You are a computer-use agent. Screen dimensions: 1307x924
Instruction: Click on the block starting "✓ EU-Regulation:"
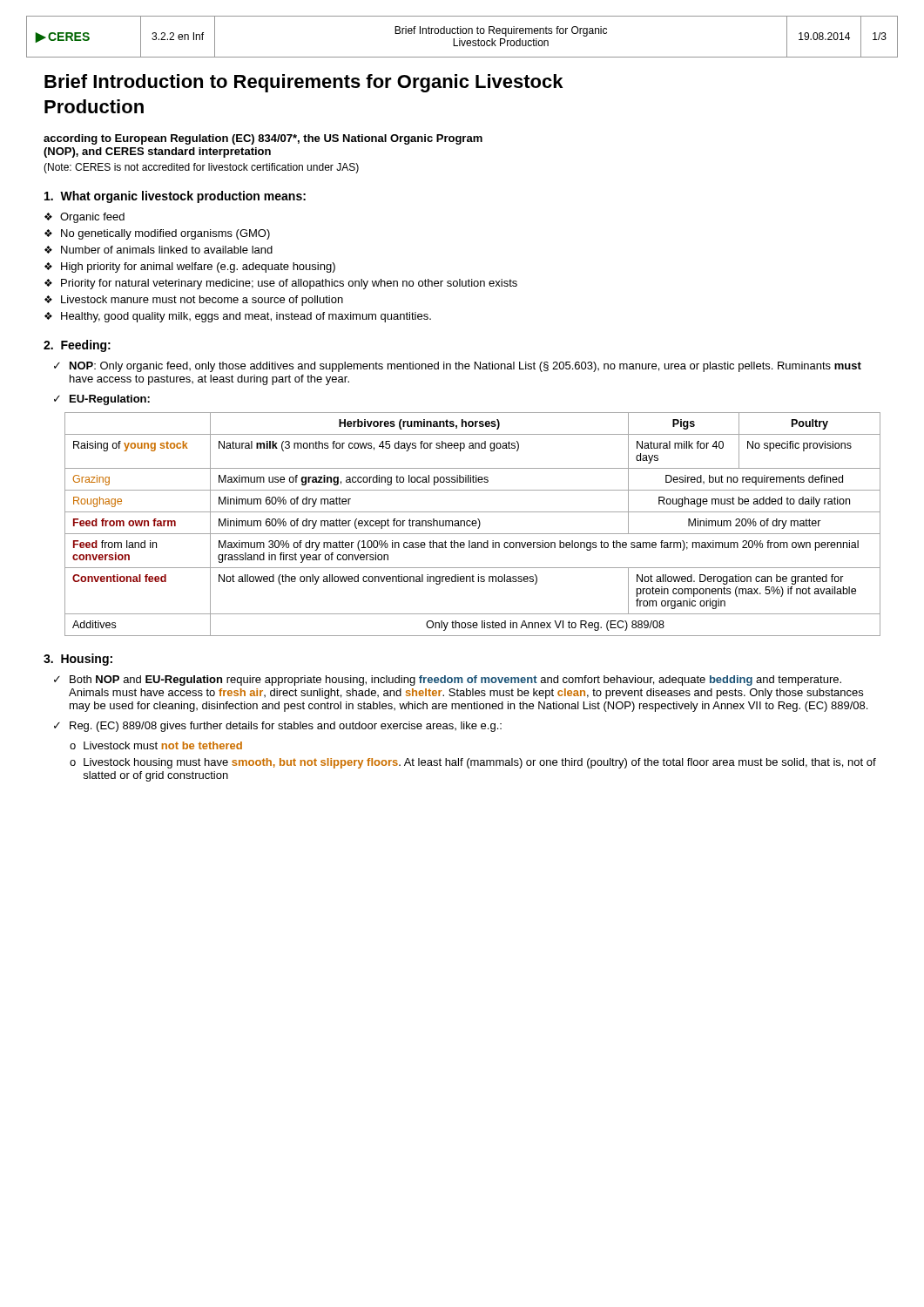pyautogui.click(x=101, y=399)
